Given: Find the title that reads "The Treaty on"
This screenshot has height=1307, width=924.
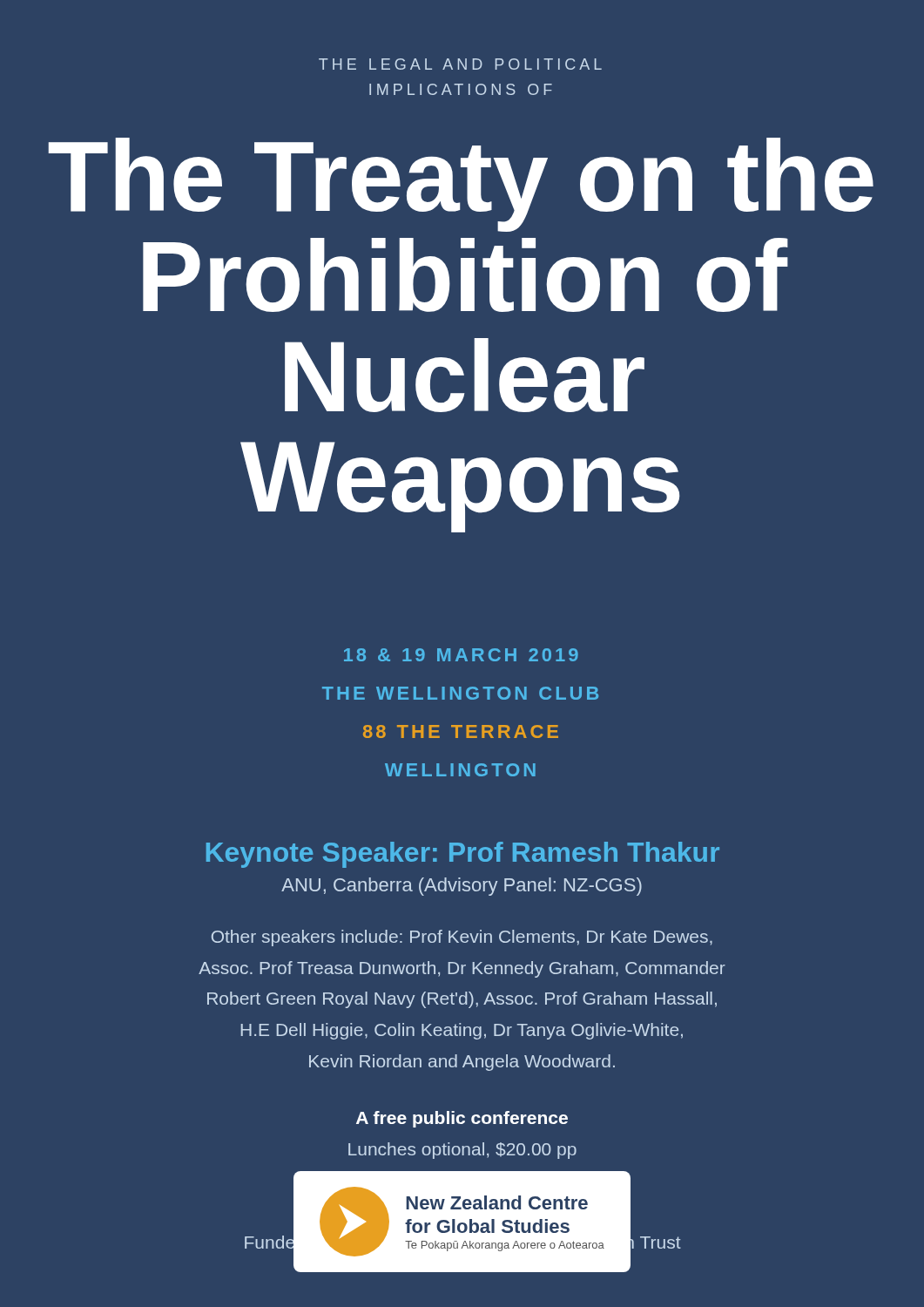Looking at the screenshot, I should [462, 327].
